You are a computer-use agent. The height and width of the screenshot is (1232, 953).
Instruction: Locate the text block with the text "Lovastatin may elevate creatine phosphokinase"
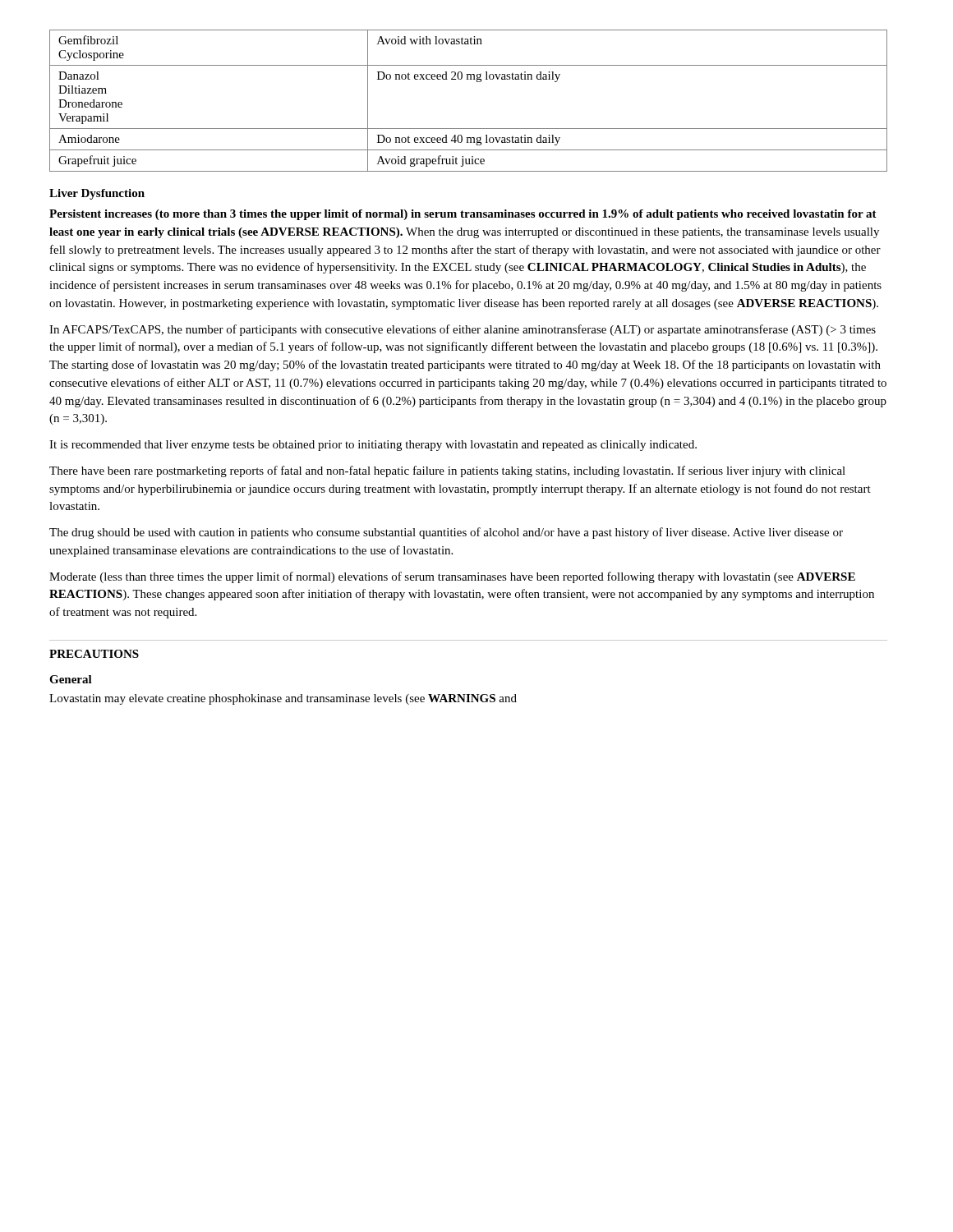(468, 699)
